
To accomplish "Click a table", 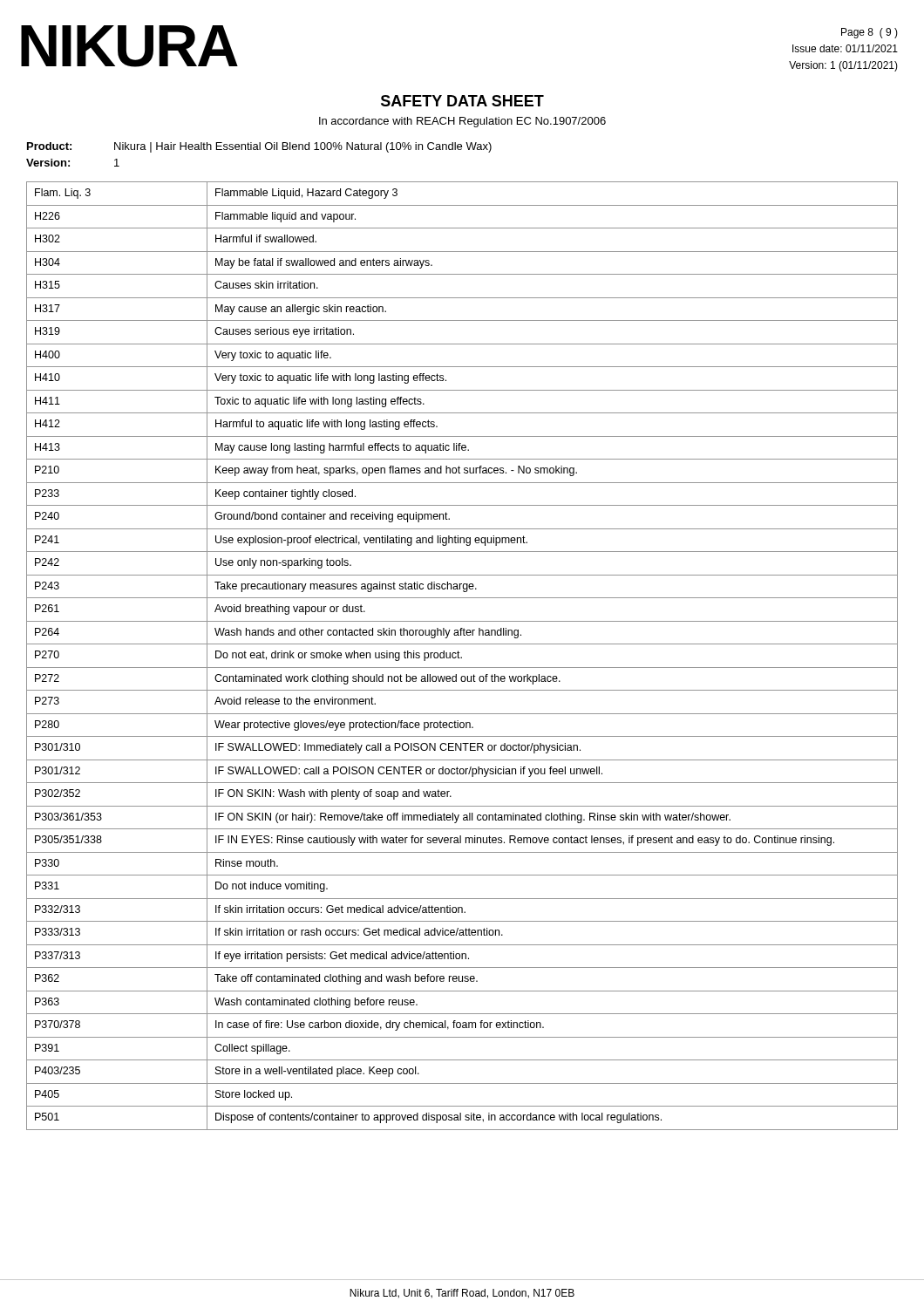I will 462,656.
